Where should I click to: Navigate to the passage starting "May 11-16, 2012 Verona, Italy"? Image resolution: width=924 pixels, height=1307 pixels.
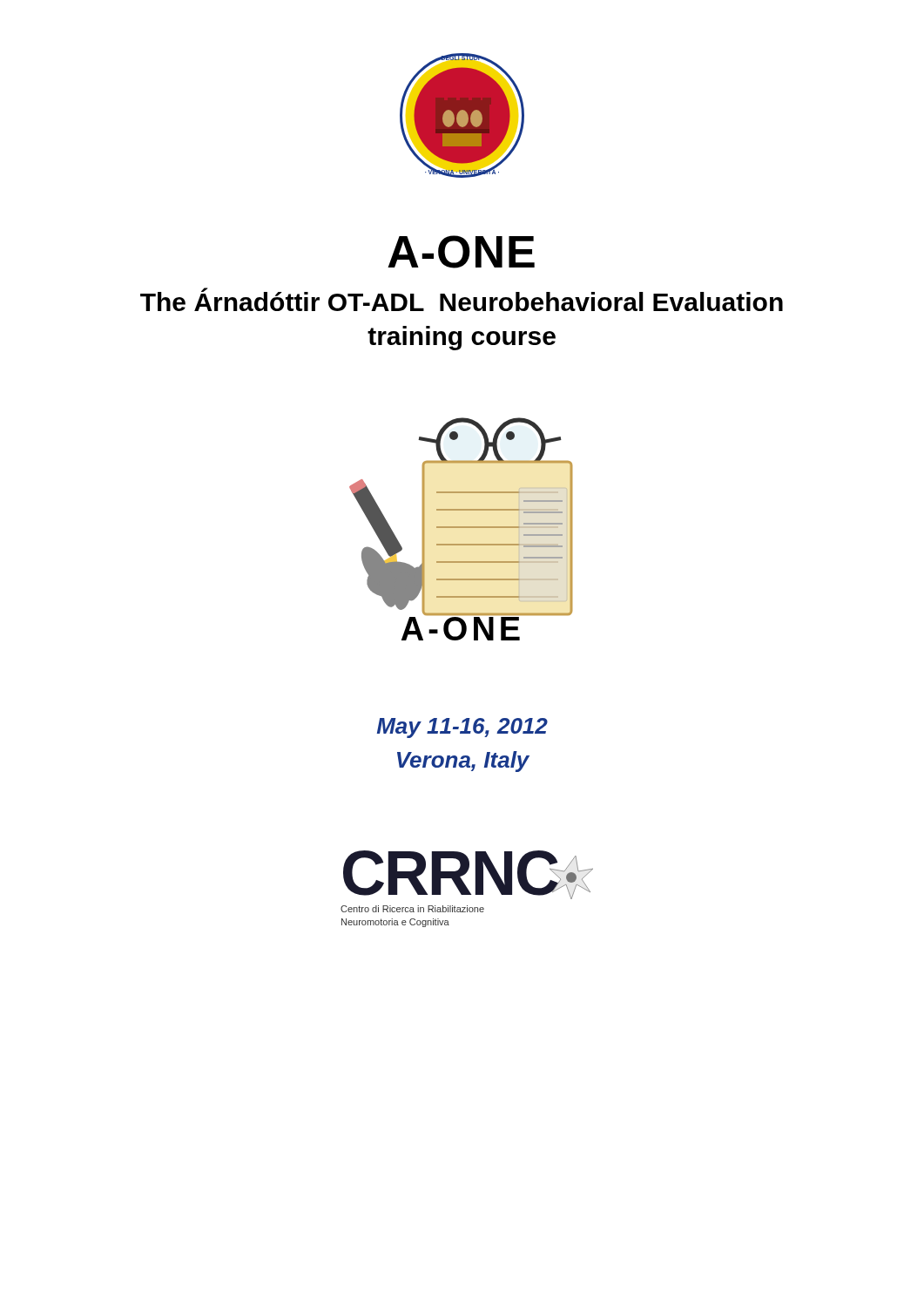[x=462, y=743]
